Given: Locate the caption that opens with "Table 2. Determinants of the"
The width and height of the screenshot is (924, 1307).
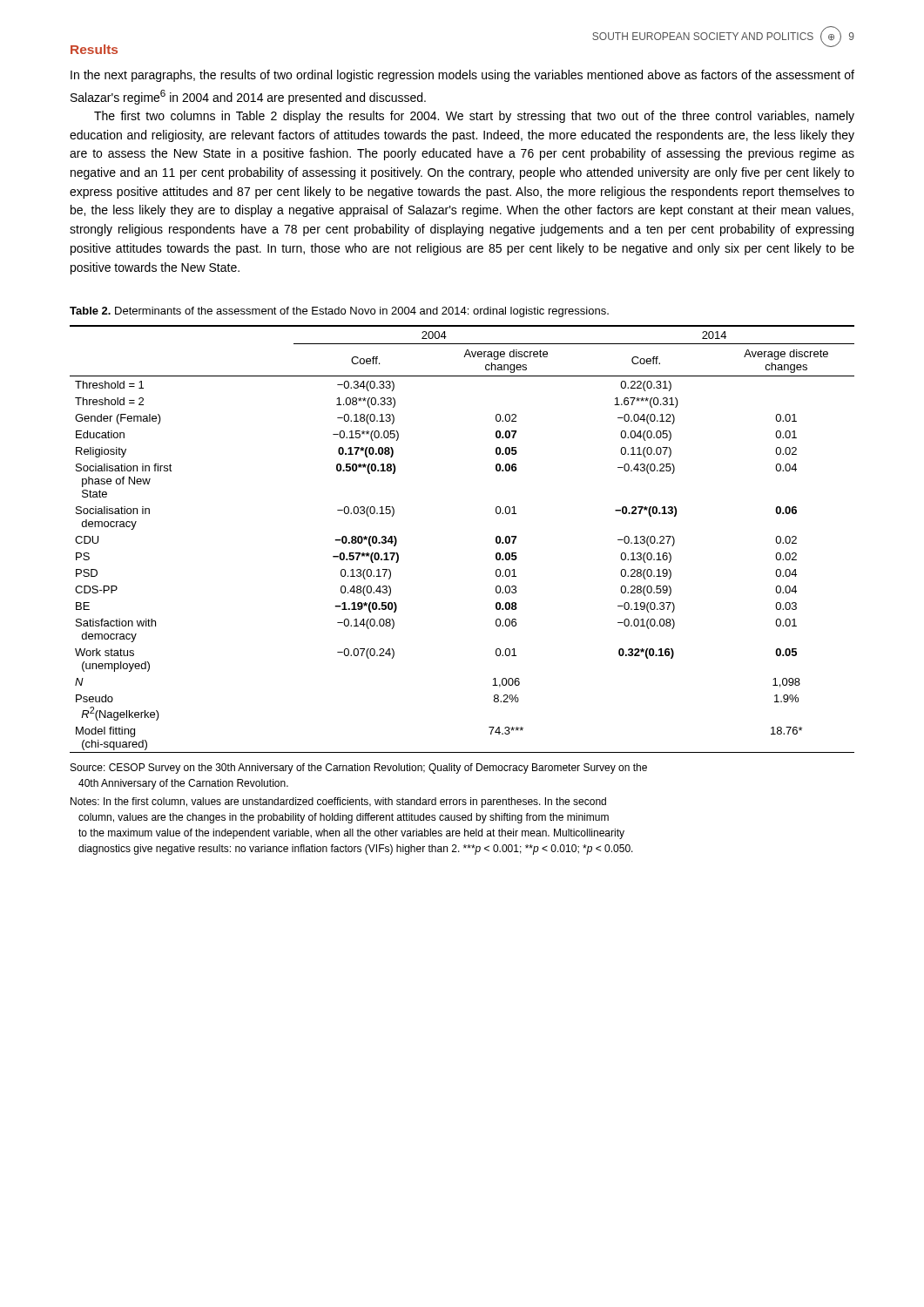Looking at the screenshot, I should point(340,311).
